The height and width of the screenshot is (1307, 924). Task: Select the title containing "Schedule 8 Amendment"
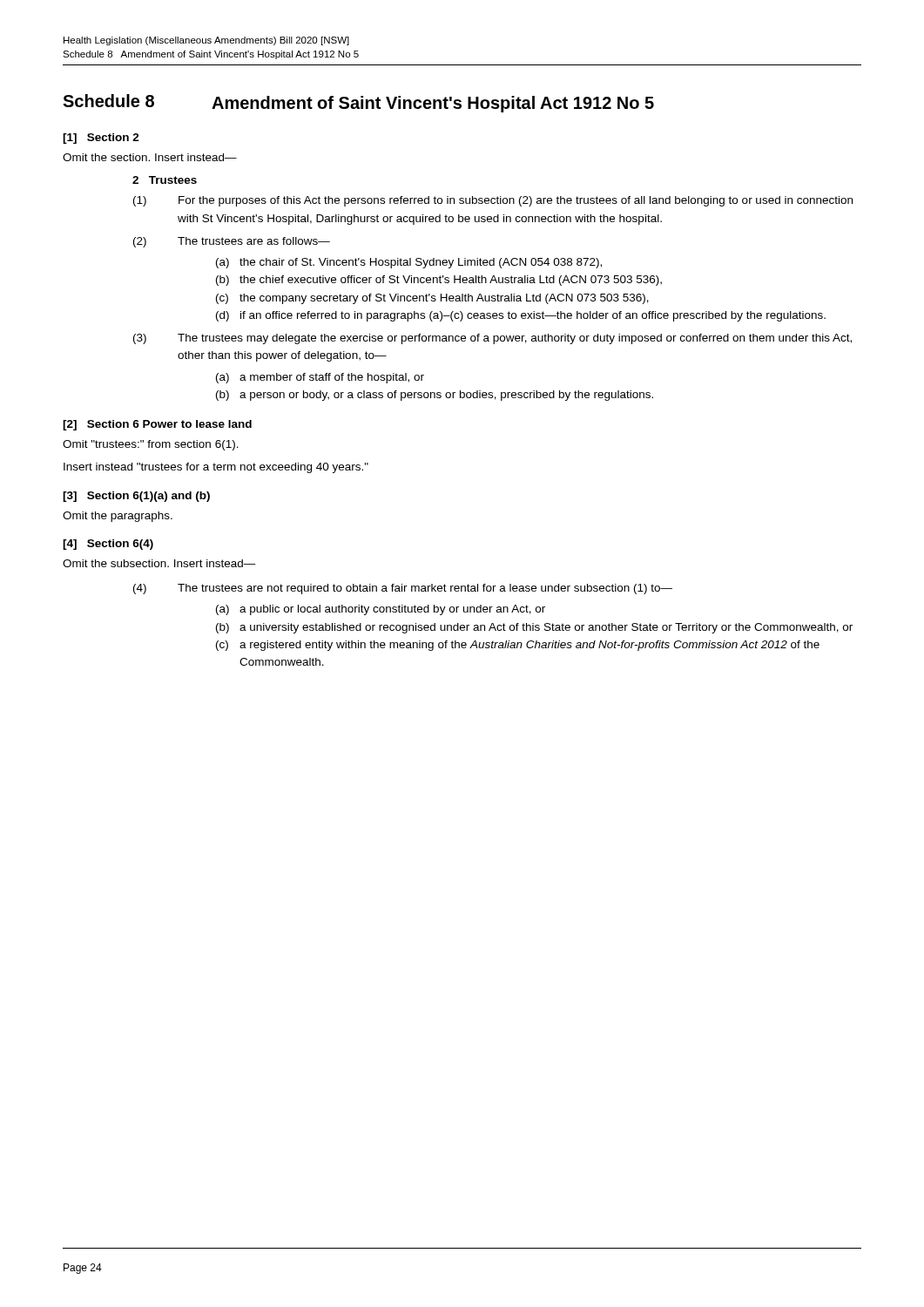(358, 103)
